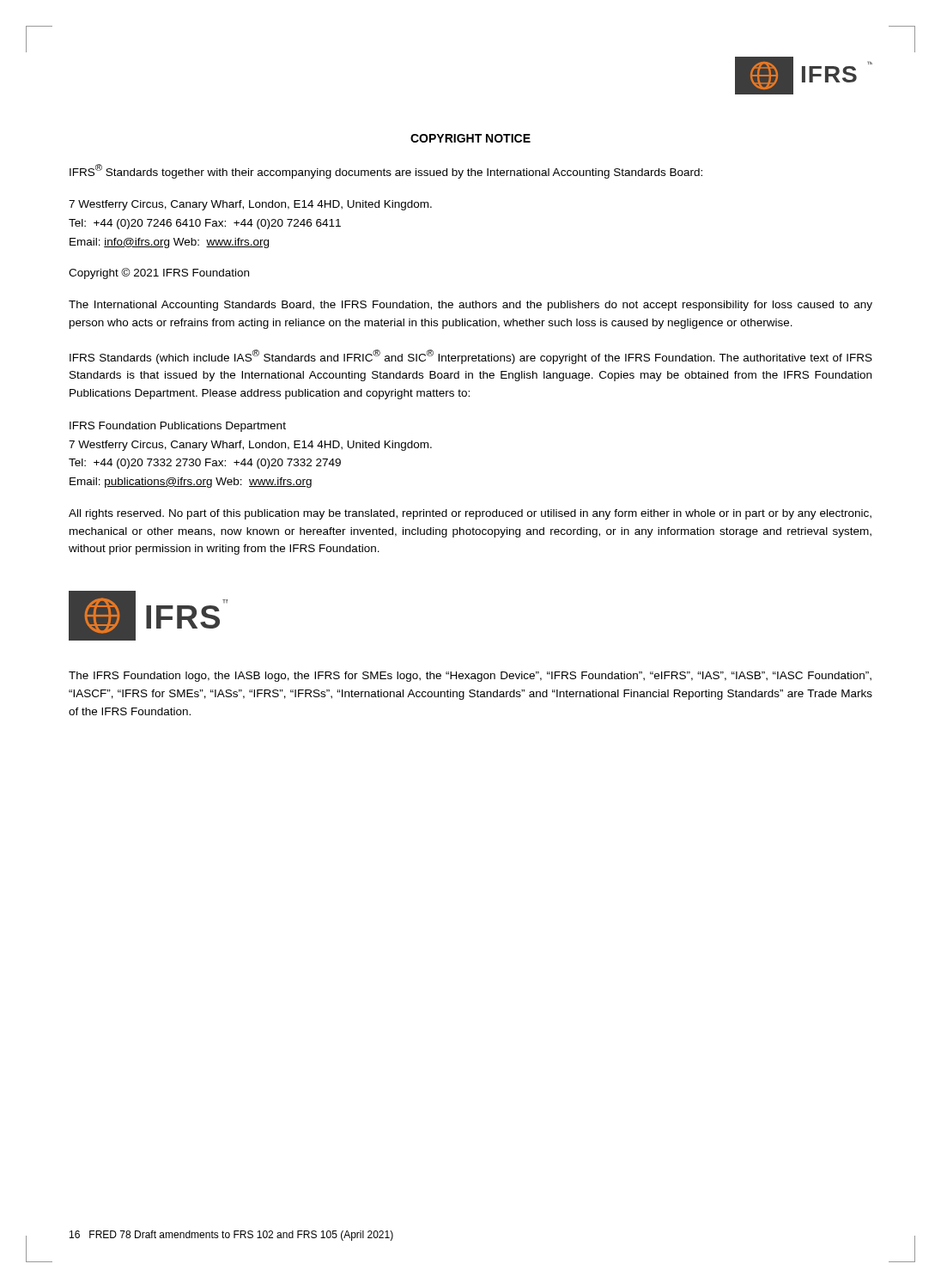Point to the block beginning "The IFRS Foundation logo, the IASB logo,"
The image size is (941, 1288).
pyautogui.click(x=470, y=694)
